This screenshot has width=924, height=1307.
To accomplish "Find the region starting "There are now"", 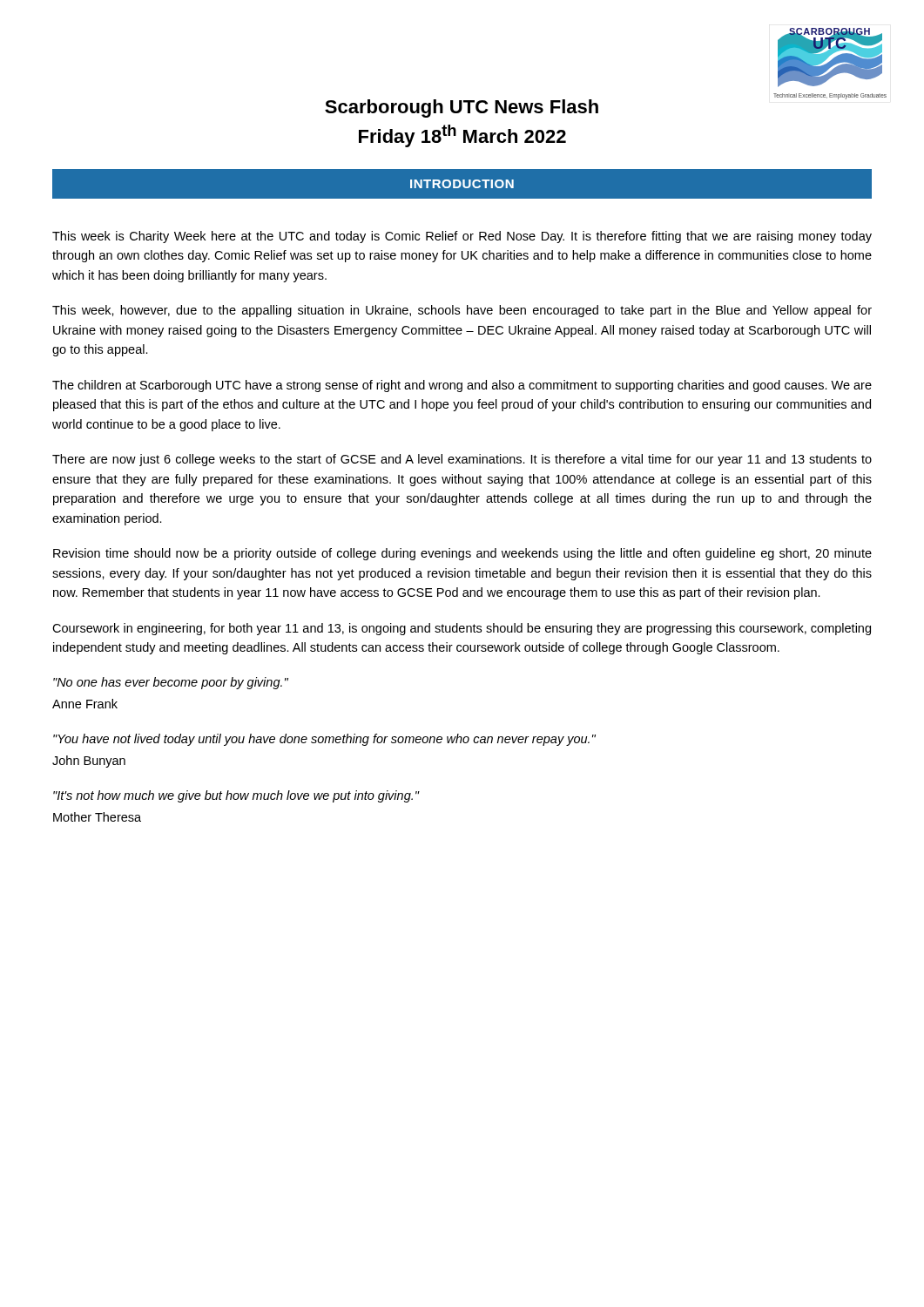I will pos(462,489).
